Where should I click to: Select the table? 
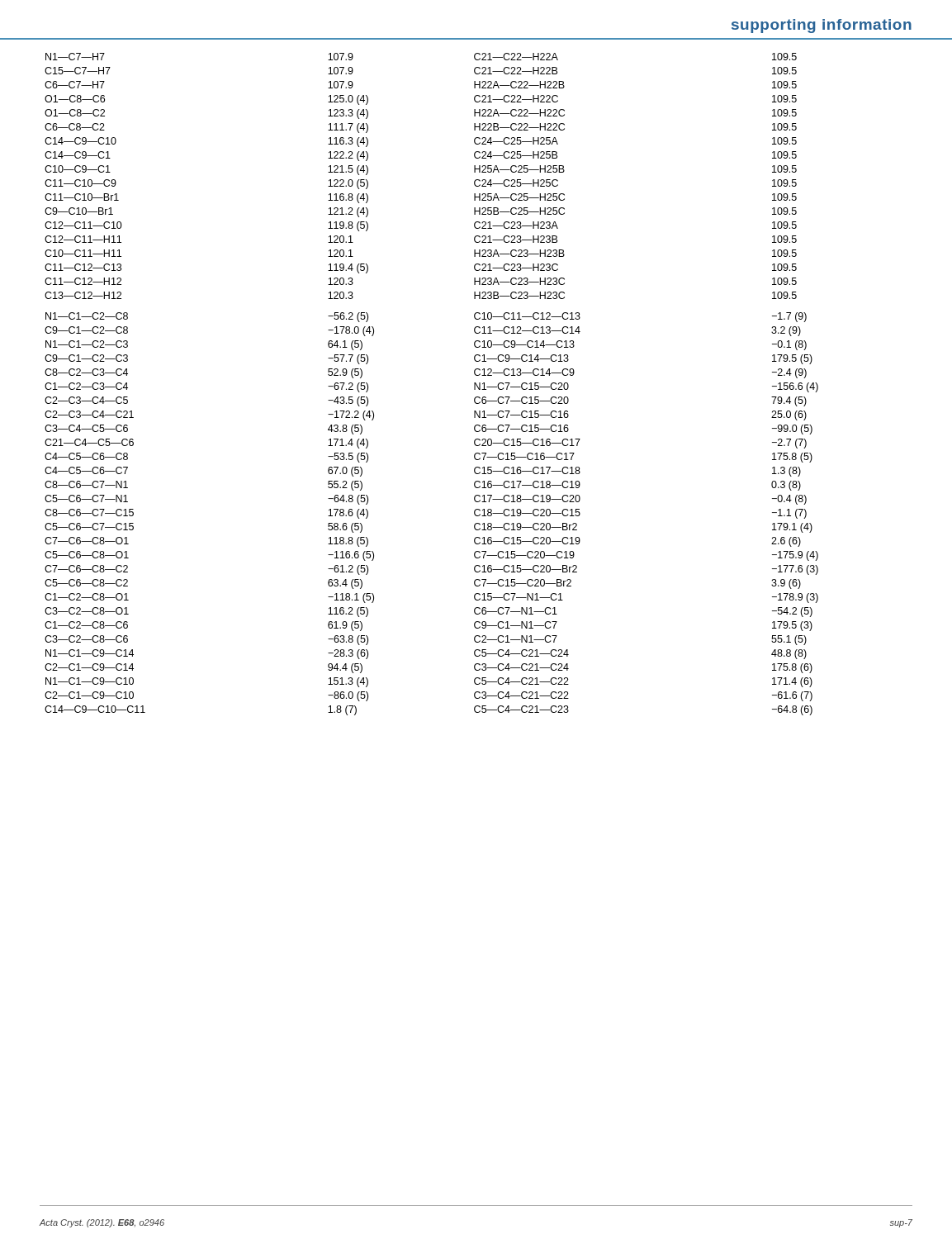tap(476, 383)
